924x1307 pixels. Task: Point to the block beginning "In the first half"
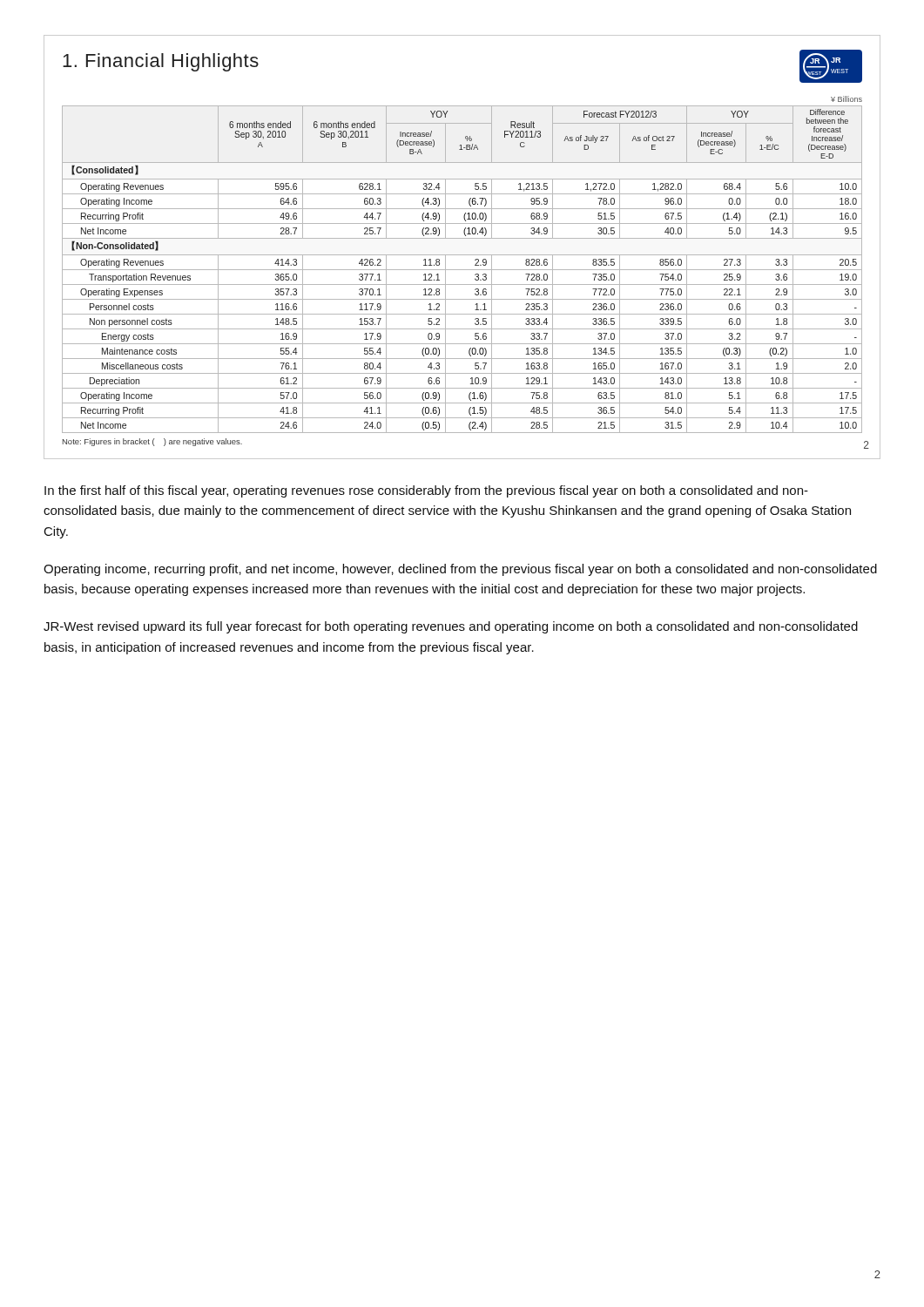[x=448, y=510]
